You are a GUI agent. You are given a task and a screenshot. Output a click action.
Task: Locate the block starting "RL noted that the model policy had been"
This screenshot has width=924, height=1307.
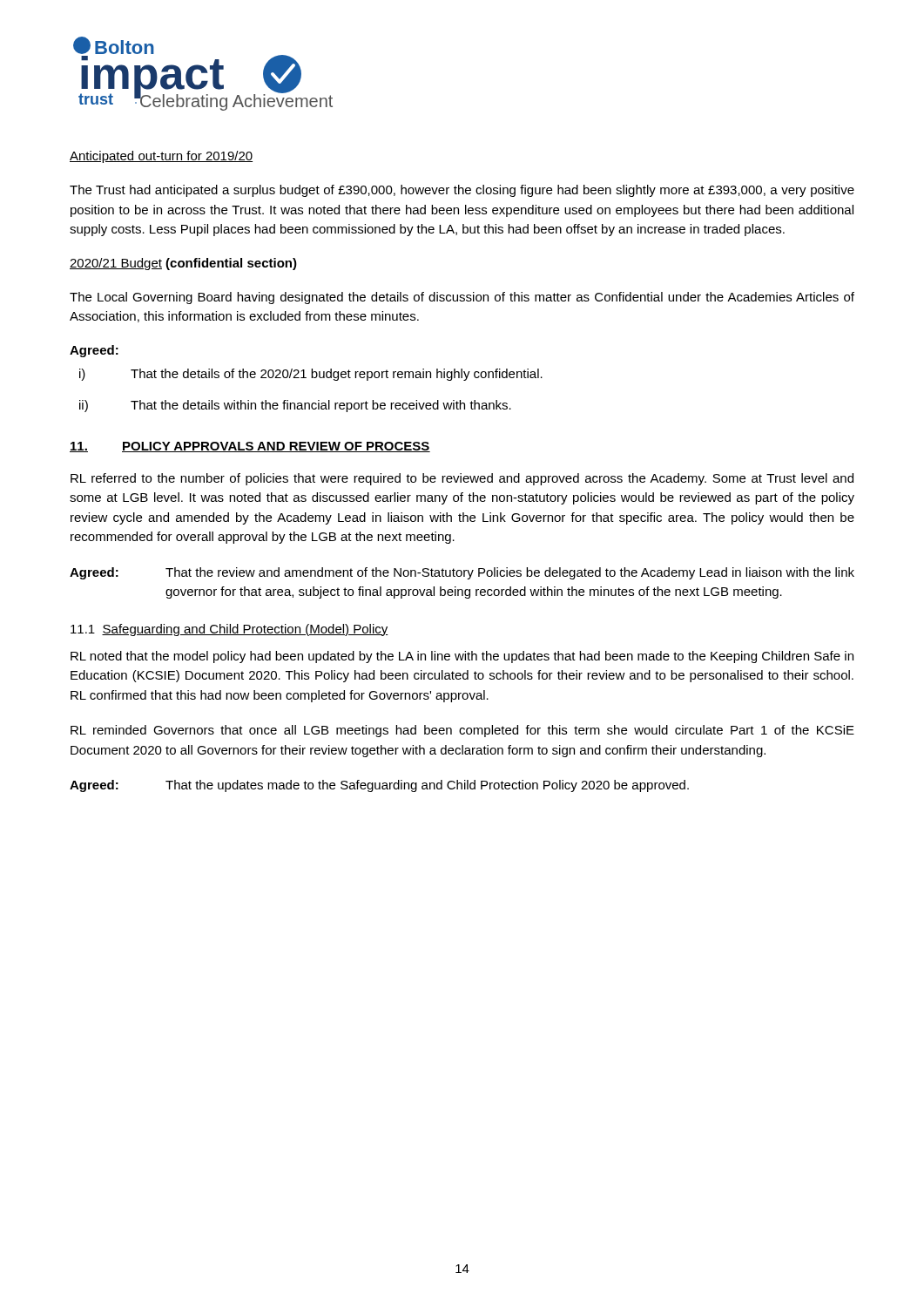point(462,675)
